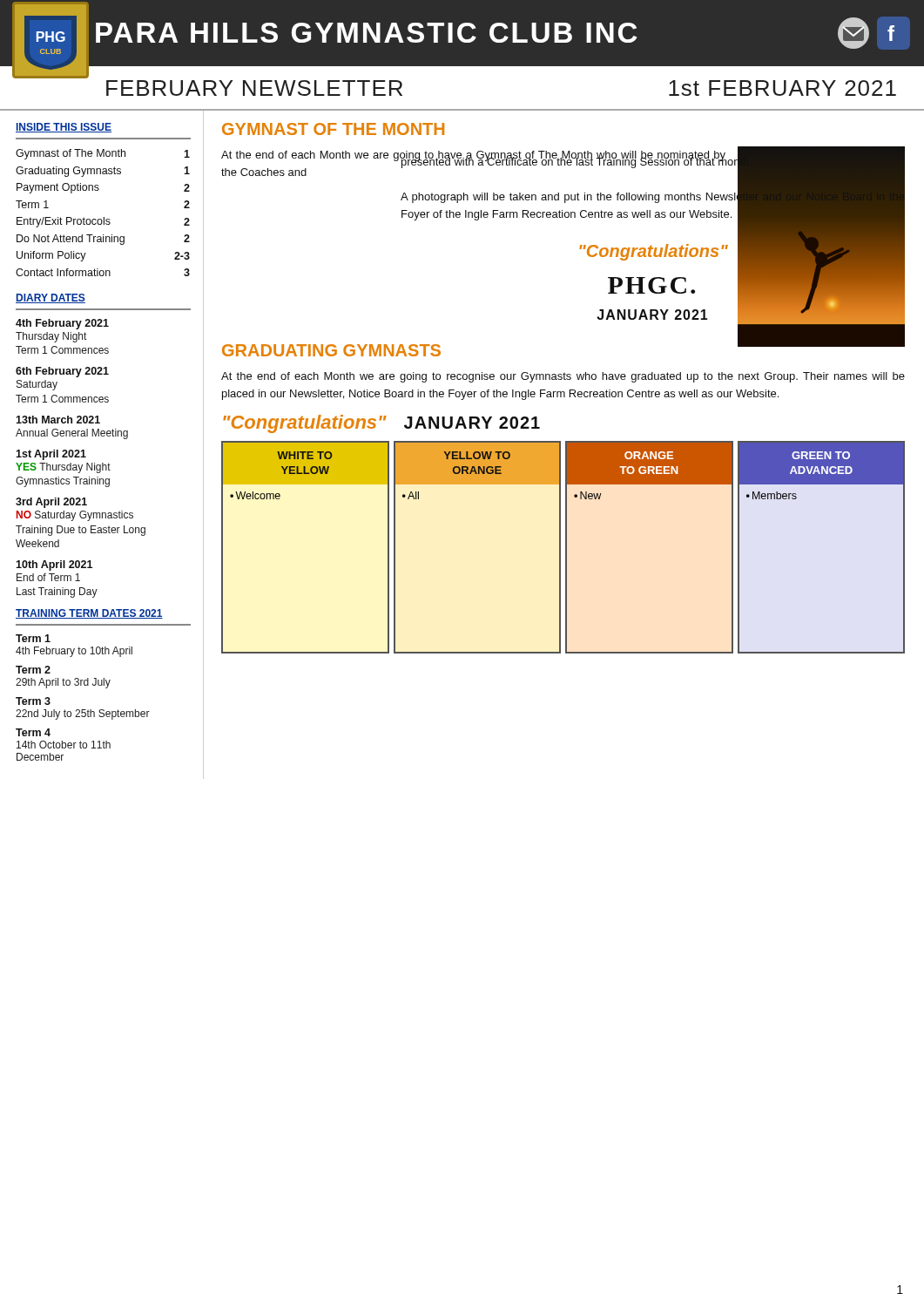The height and width of the screenshot is (1307, 924).
Task: Point to the element starting "10th April 2021 End of Term"
Action: 103,579
